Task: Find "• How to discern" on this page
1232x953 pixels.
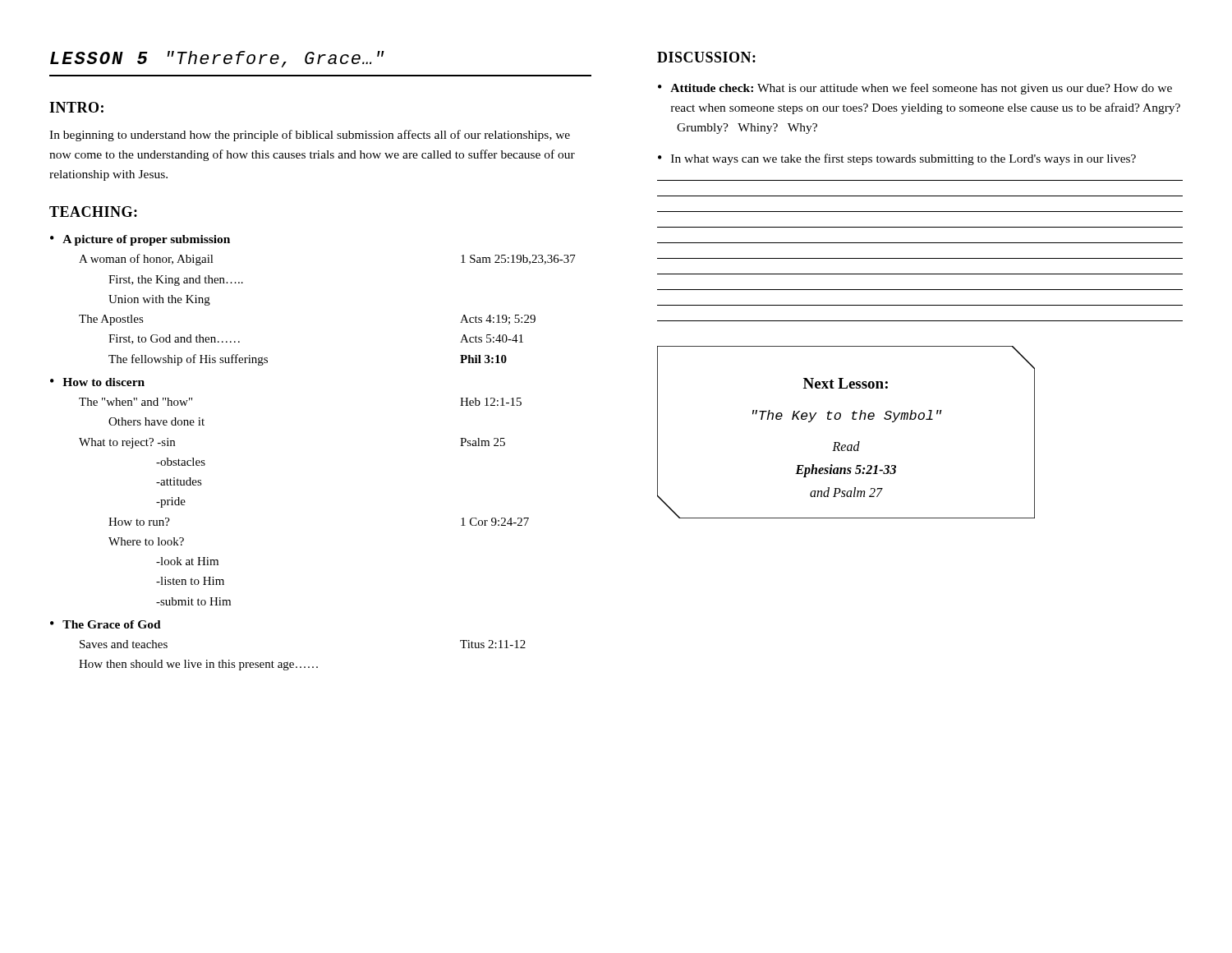Action: click(x=97, y=382)
